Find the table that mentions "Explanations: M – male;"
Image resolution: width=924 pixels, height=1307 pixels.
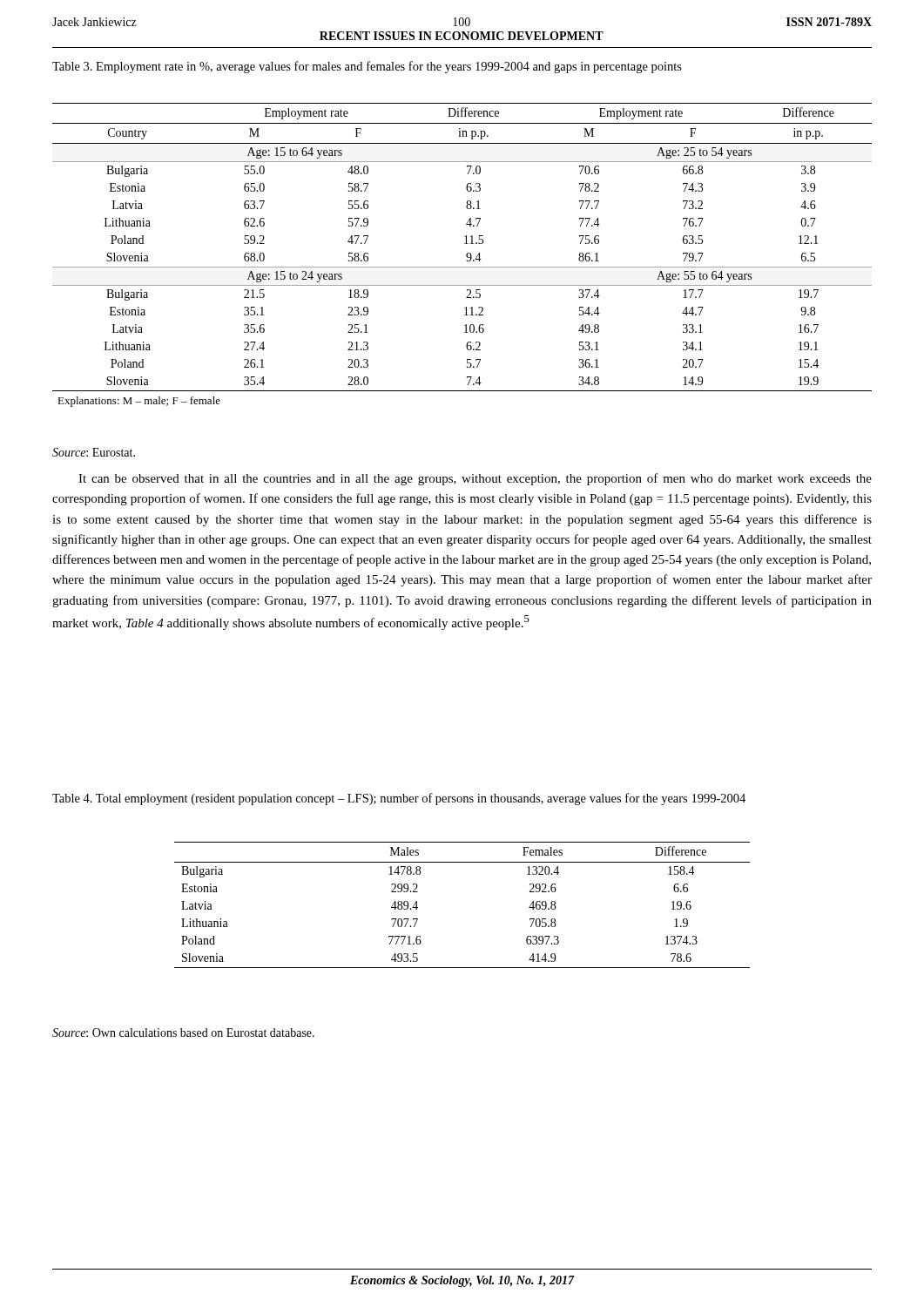[462, 257]
